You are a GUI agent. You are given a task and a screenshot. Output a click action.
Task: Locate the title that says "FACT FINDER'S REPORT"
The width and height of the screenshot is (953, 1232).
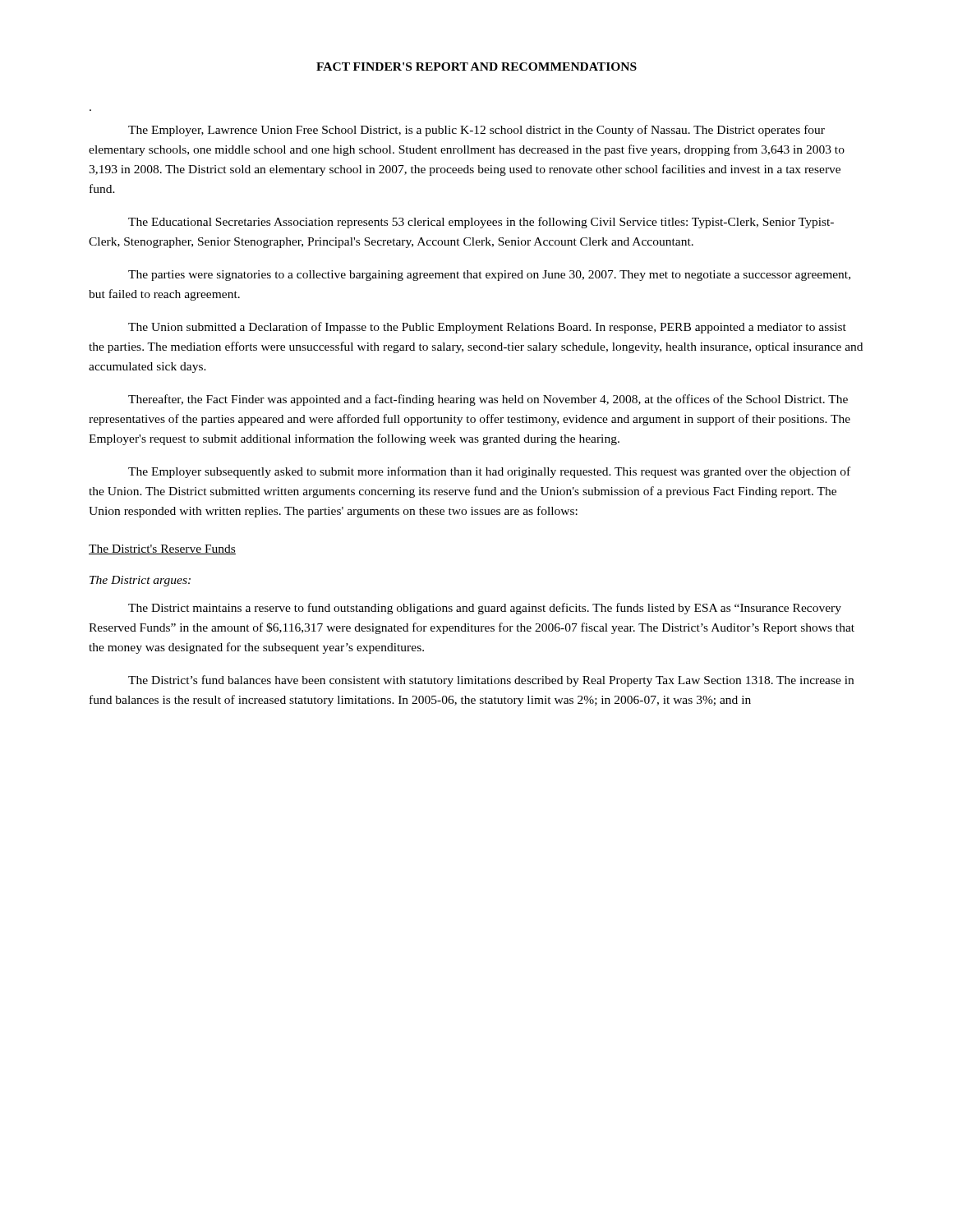[476, 66]
